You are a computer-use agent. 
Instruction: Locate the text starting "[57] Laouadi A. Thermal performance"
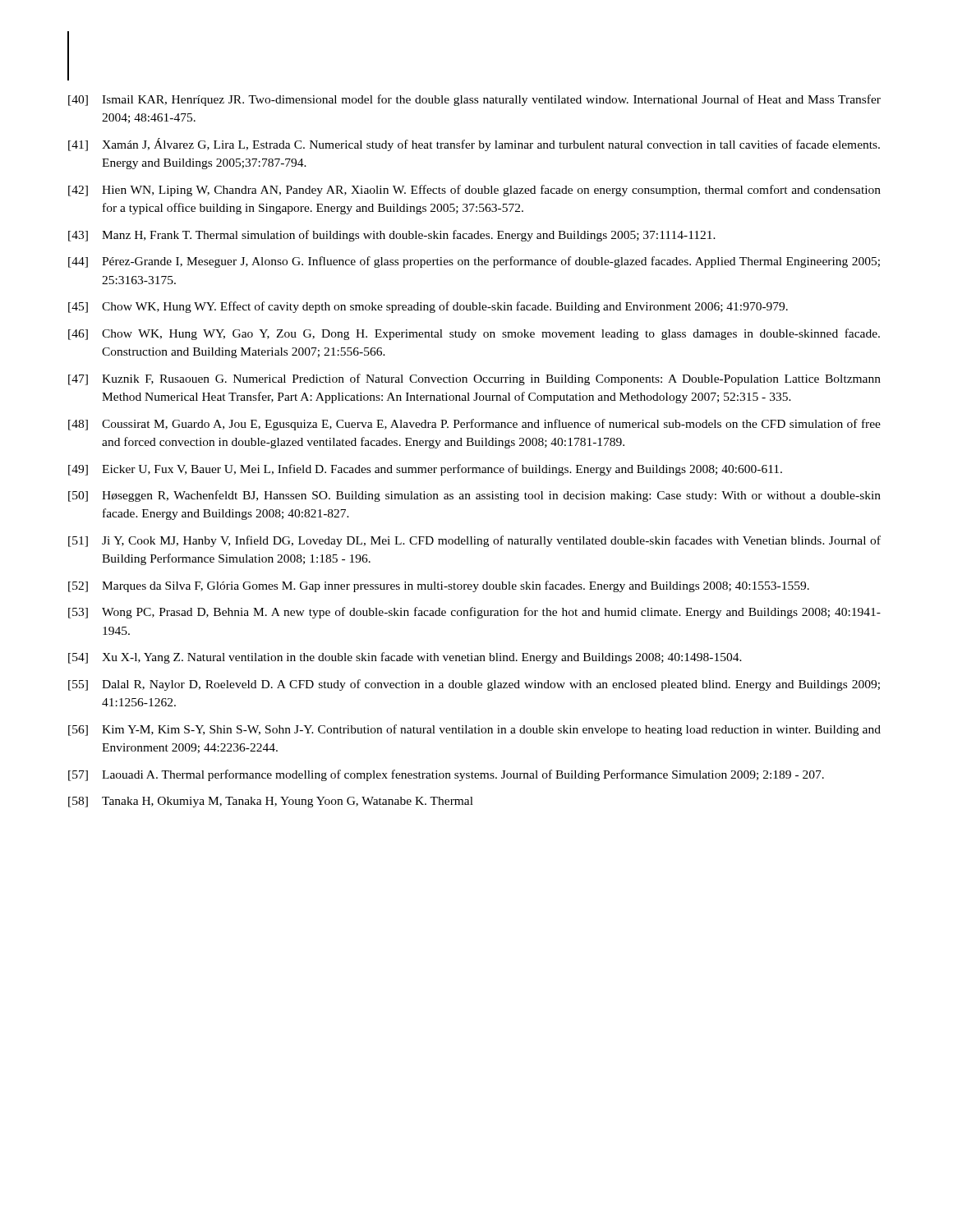[474, 774]
